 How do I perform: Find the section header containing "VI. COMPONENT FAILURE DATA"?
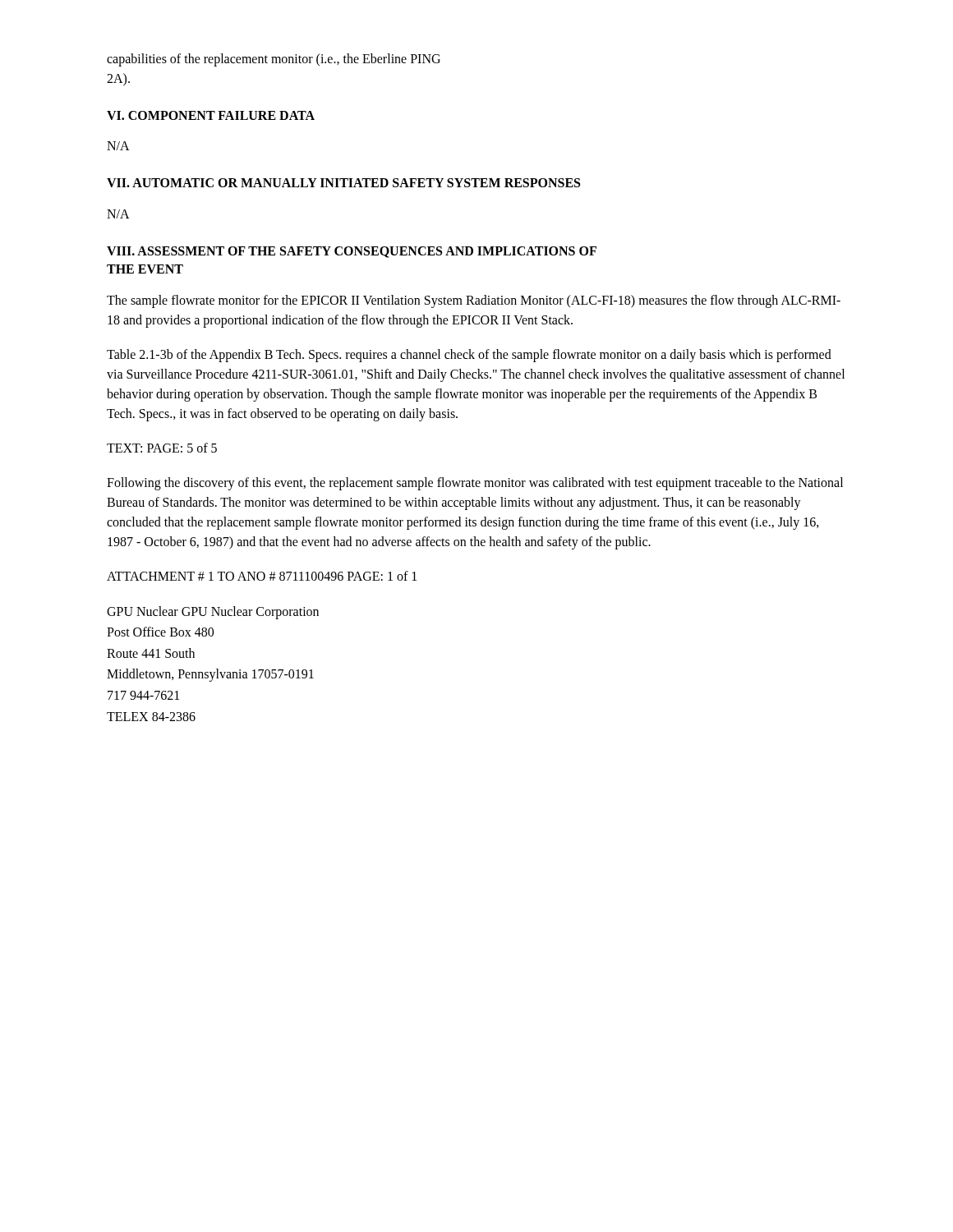click(211, 115)
